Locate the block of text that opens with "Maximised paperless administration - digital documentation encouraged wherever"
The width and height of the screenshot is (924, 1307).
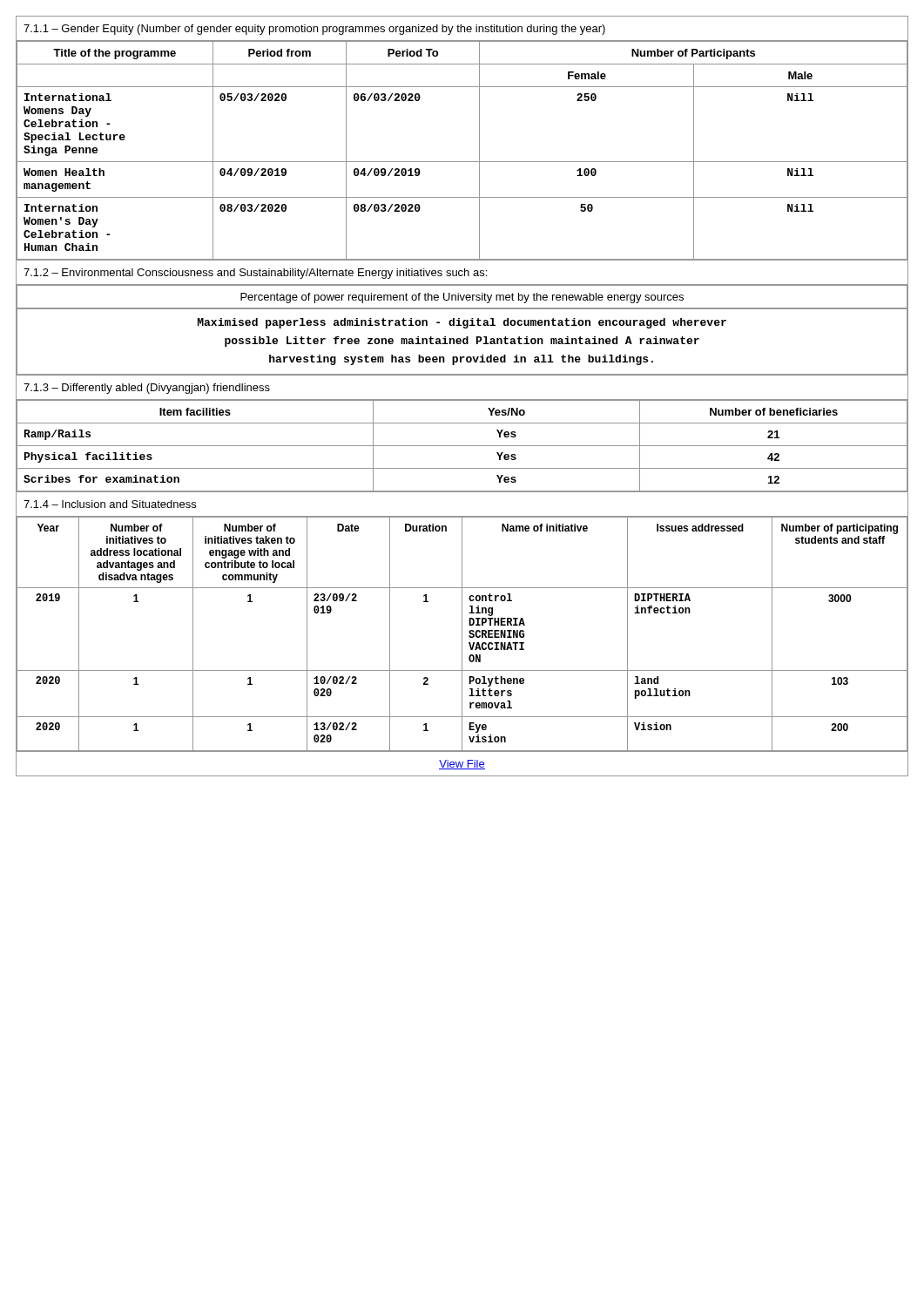coord(462,341)
